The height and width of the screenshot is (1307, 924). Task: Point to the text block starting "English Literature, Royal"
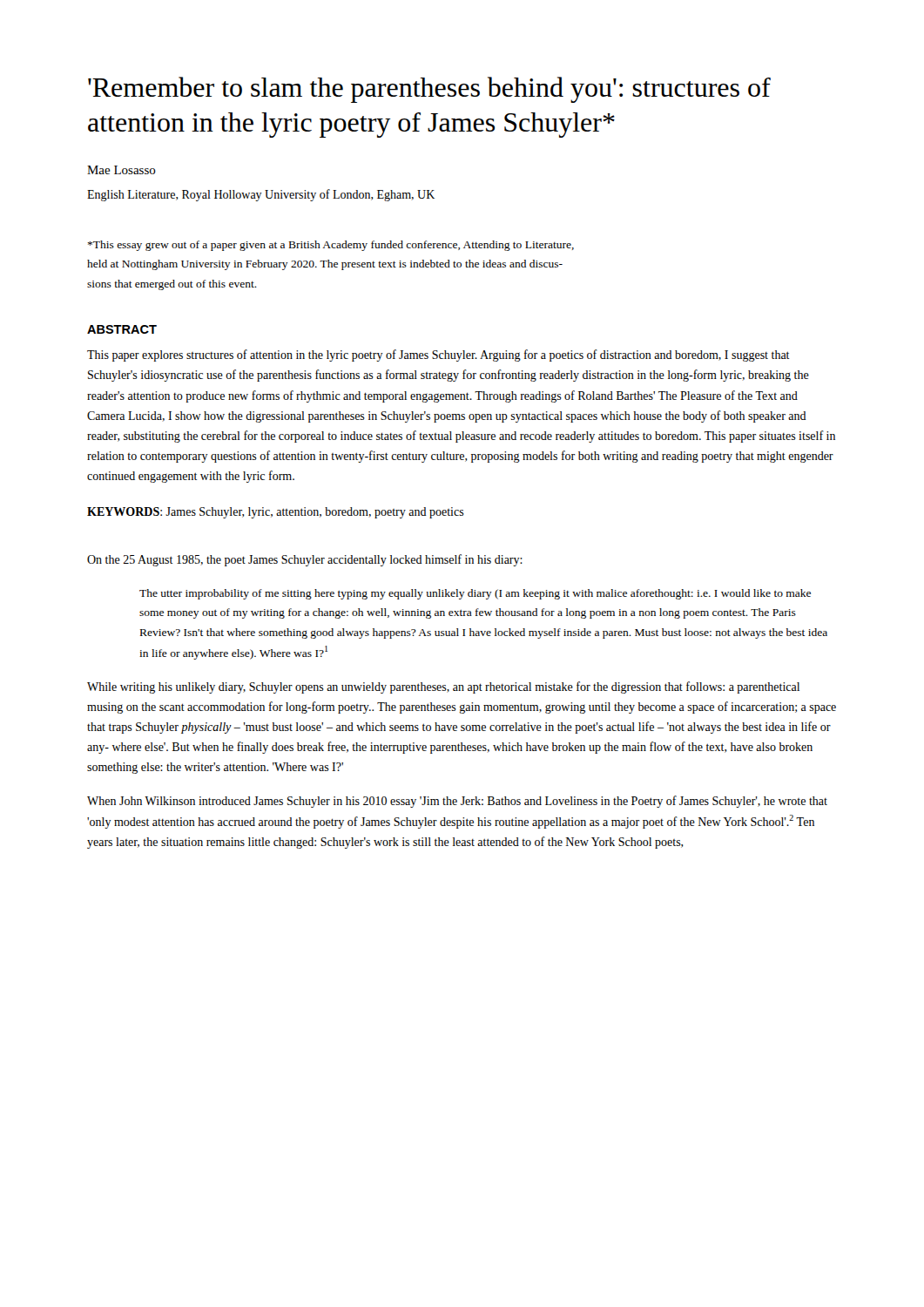tap(261, 194)
